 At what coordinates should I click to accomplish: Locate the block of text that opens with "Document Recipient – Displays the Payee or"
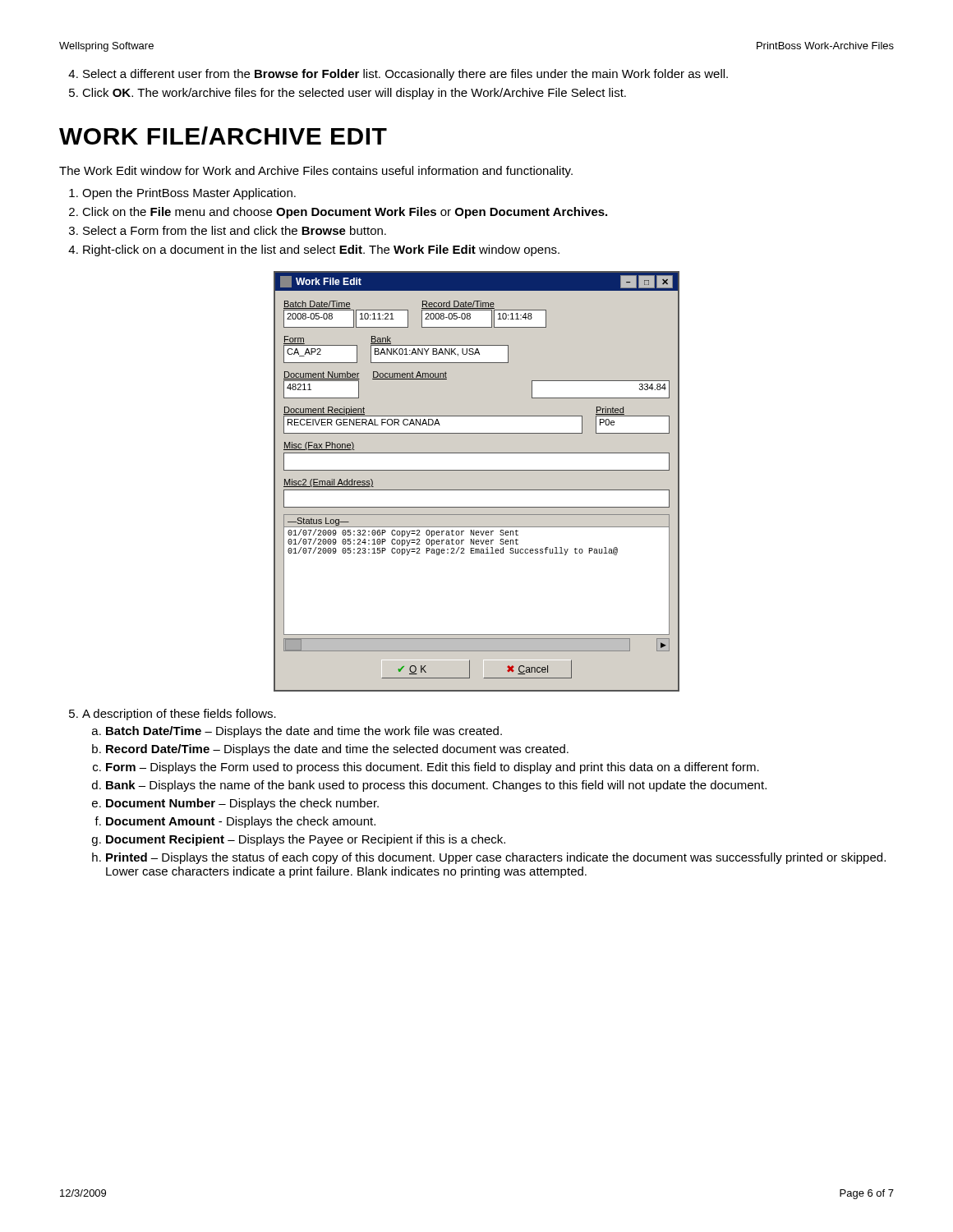(x=306, y=839)
